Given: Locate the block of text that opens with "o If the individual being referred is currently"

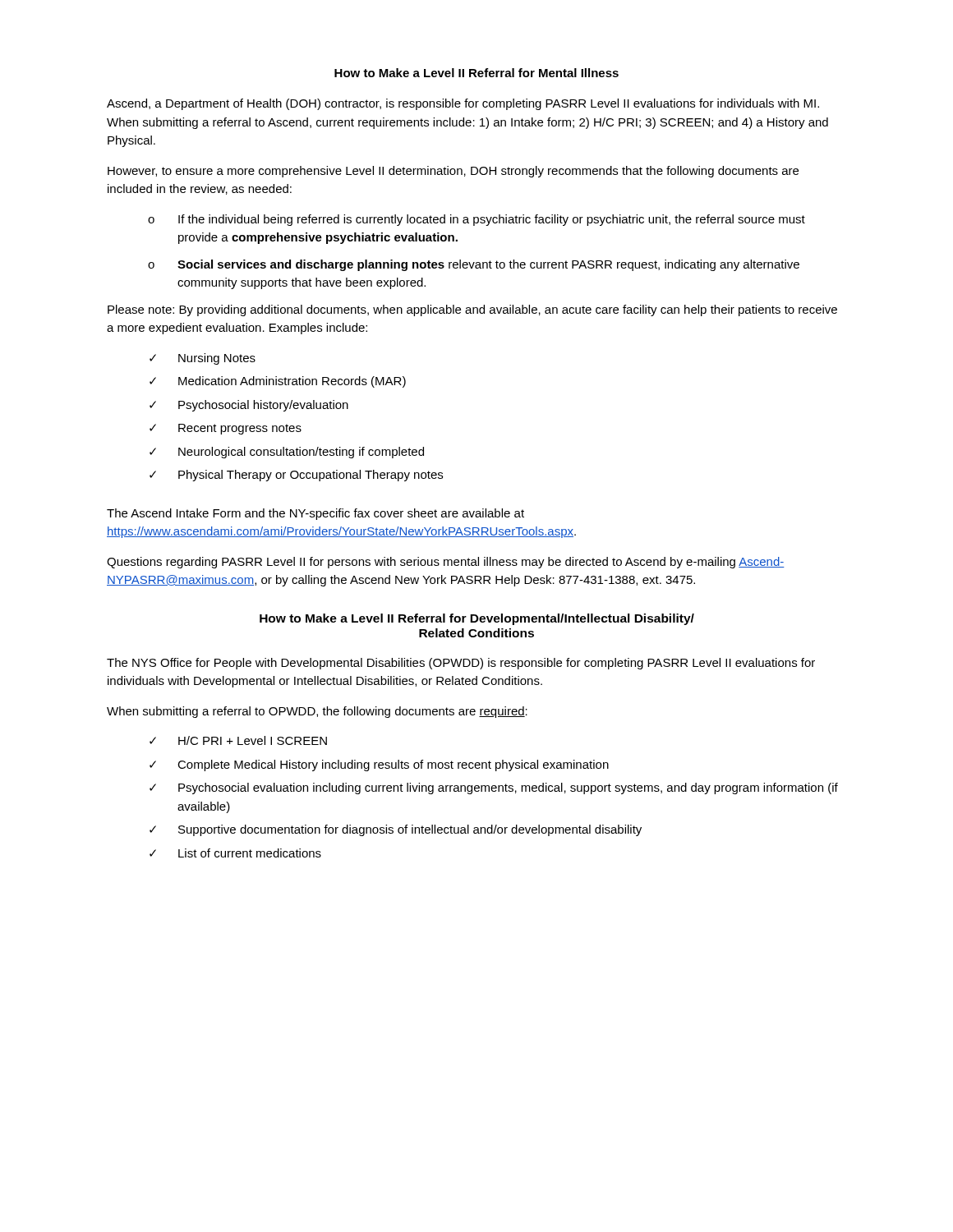Looking at the screenshot, I should point(497,228).
